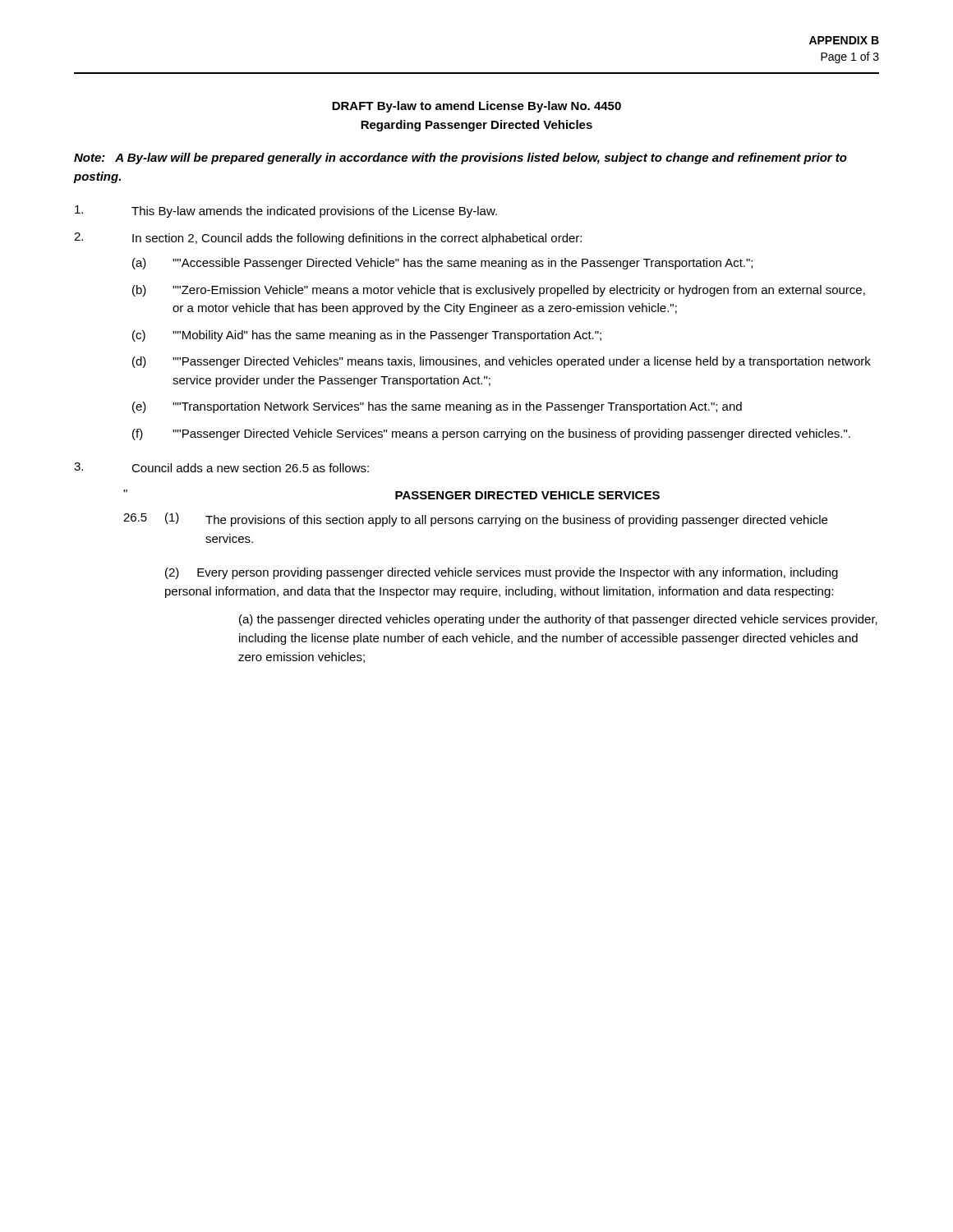The height and width of the screenshot is (1232, 953).
Task: Find the list item that reads "(f) ""Passenger Directed Vehicle Services" means a person"
Action: pos(505,433)
